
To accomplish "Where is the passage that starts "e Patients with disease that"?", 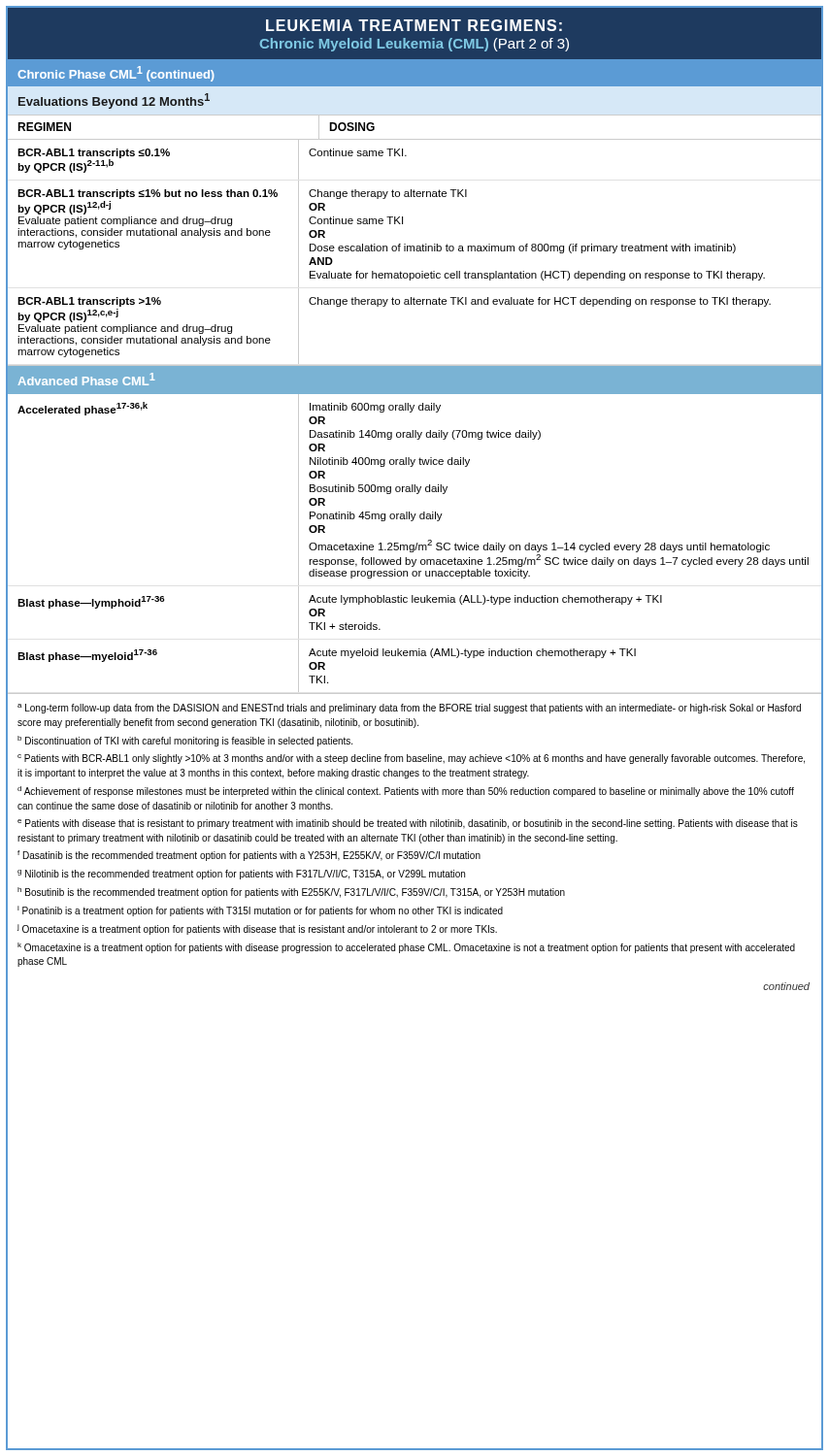I will click(408, 830).
